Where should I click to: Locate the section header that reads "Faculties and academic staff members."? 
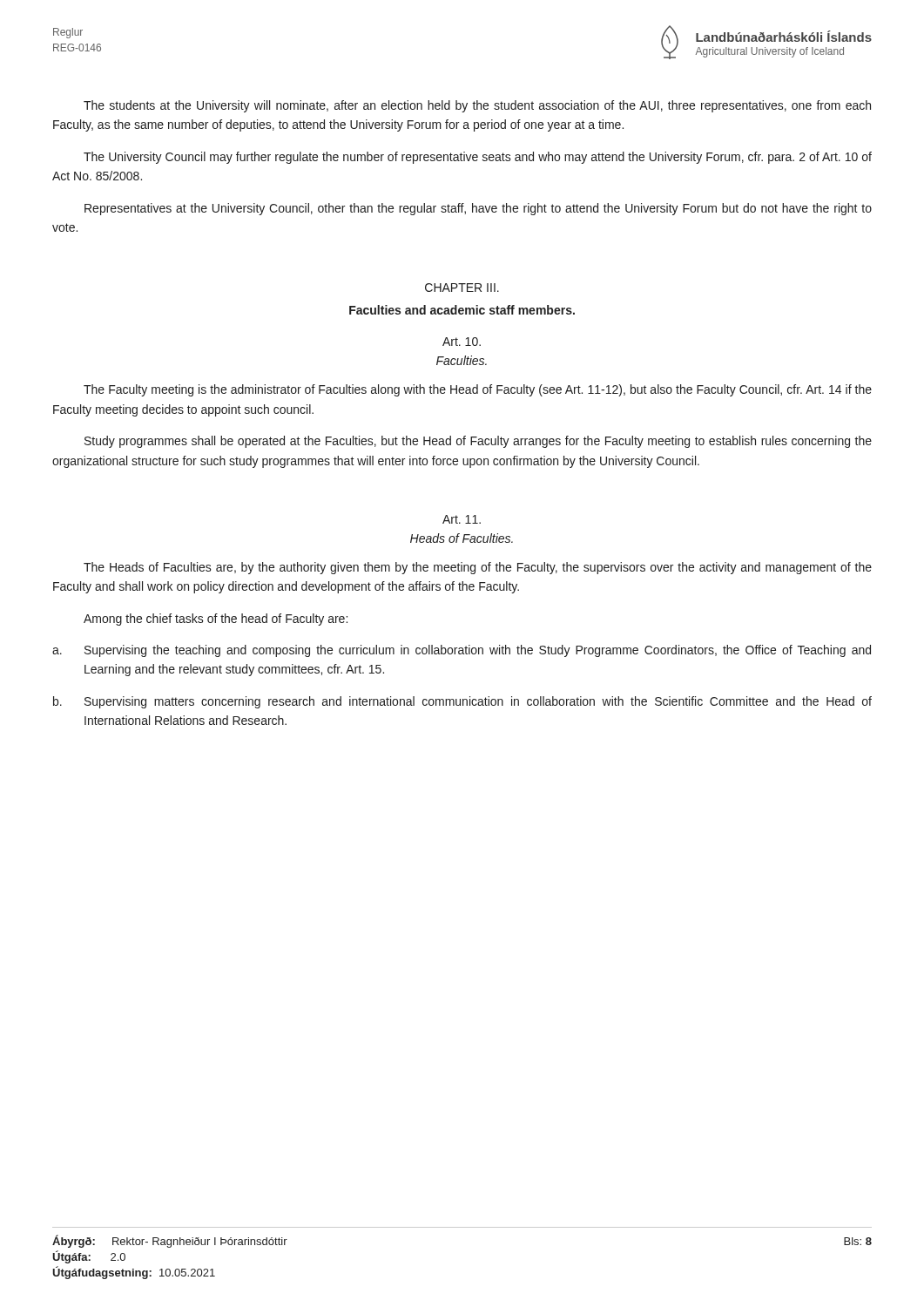pos(462,310)
